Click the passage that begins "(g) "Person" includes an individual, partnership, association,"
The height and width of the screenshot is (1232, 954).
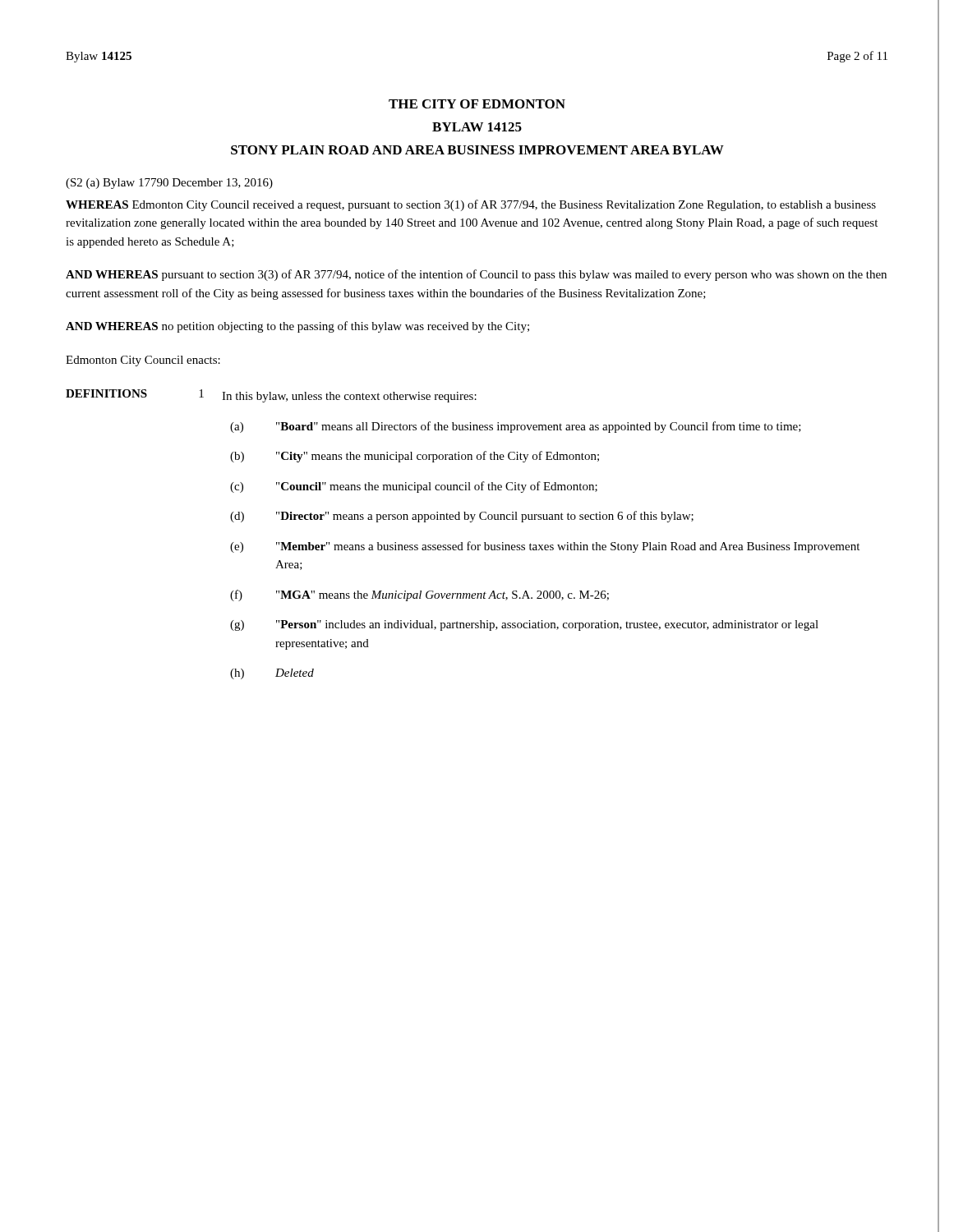(555, 634)
